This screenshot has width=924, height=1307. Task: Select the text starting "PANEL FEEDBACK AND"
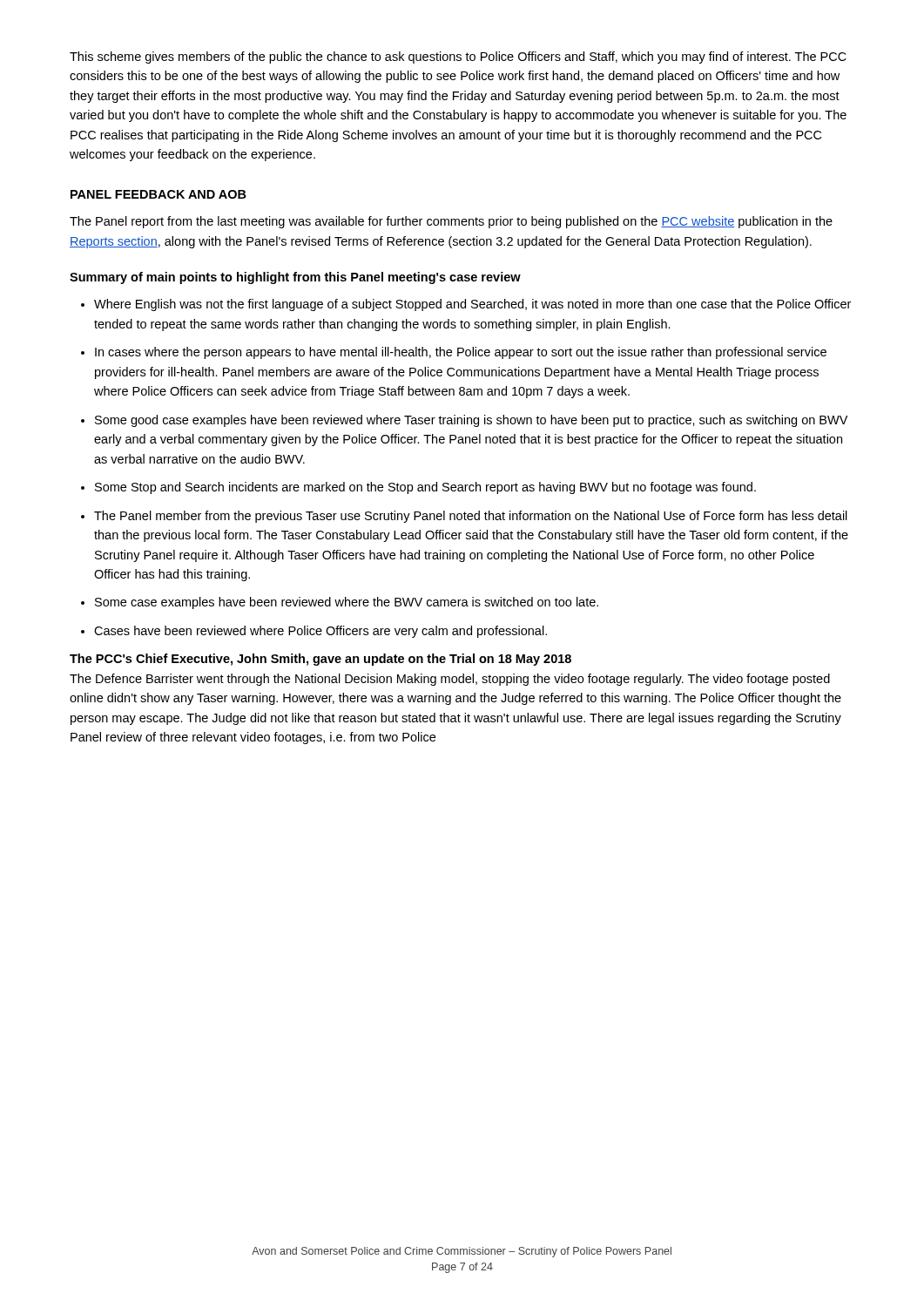point(158,194)
